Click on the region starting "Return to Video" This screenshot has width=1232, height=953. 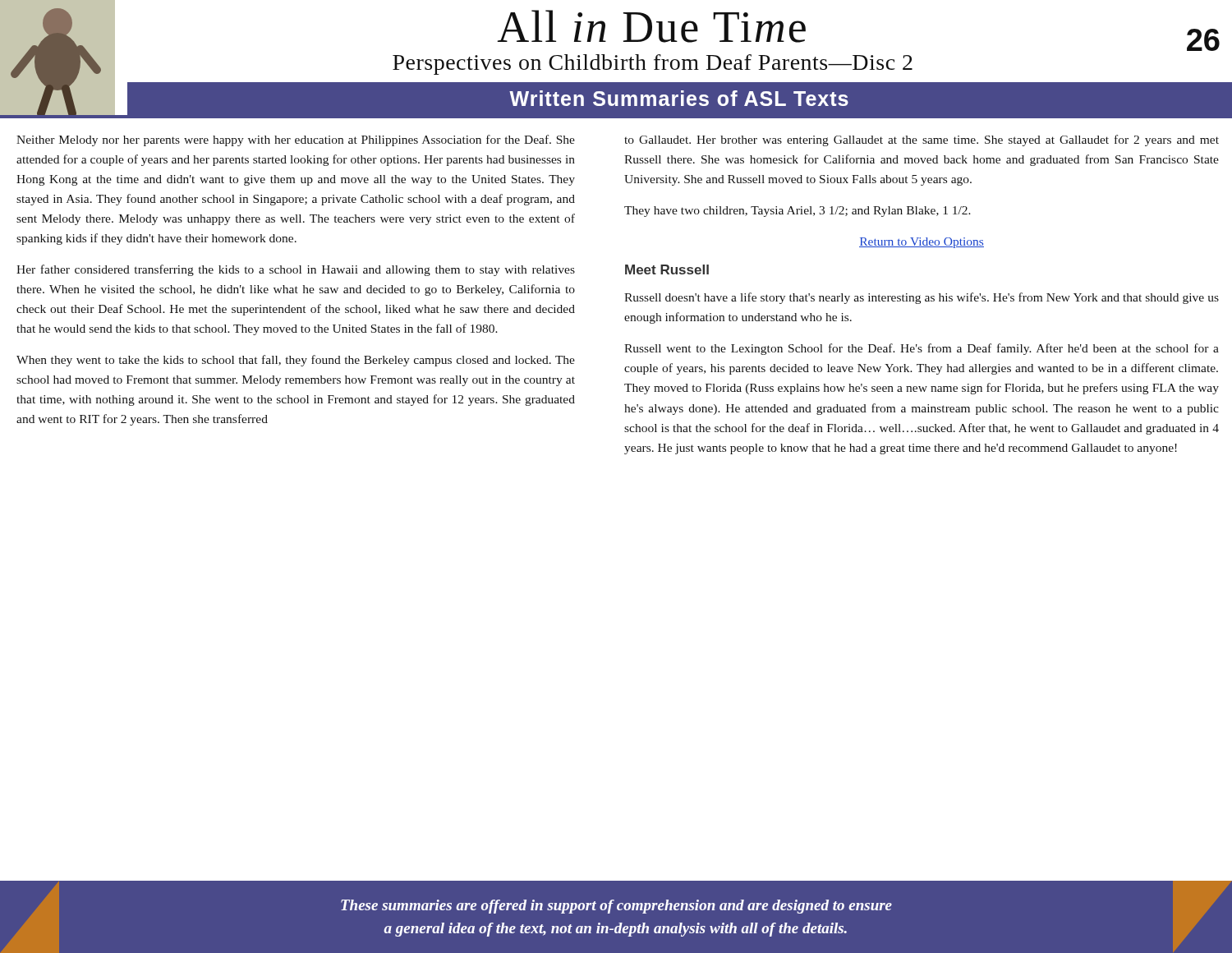(x=922, y=241)
